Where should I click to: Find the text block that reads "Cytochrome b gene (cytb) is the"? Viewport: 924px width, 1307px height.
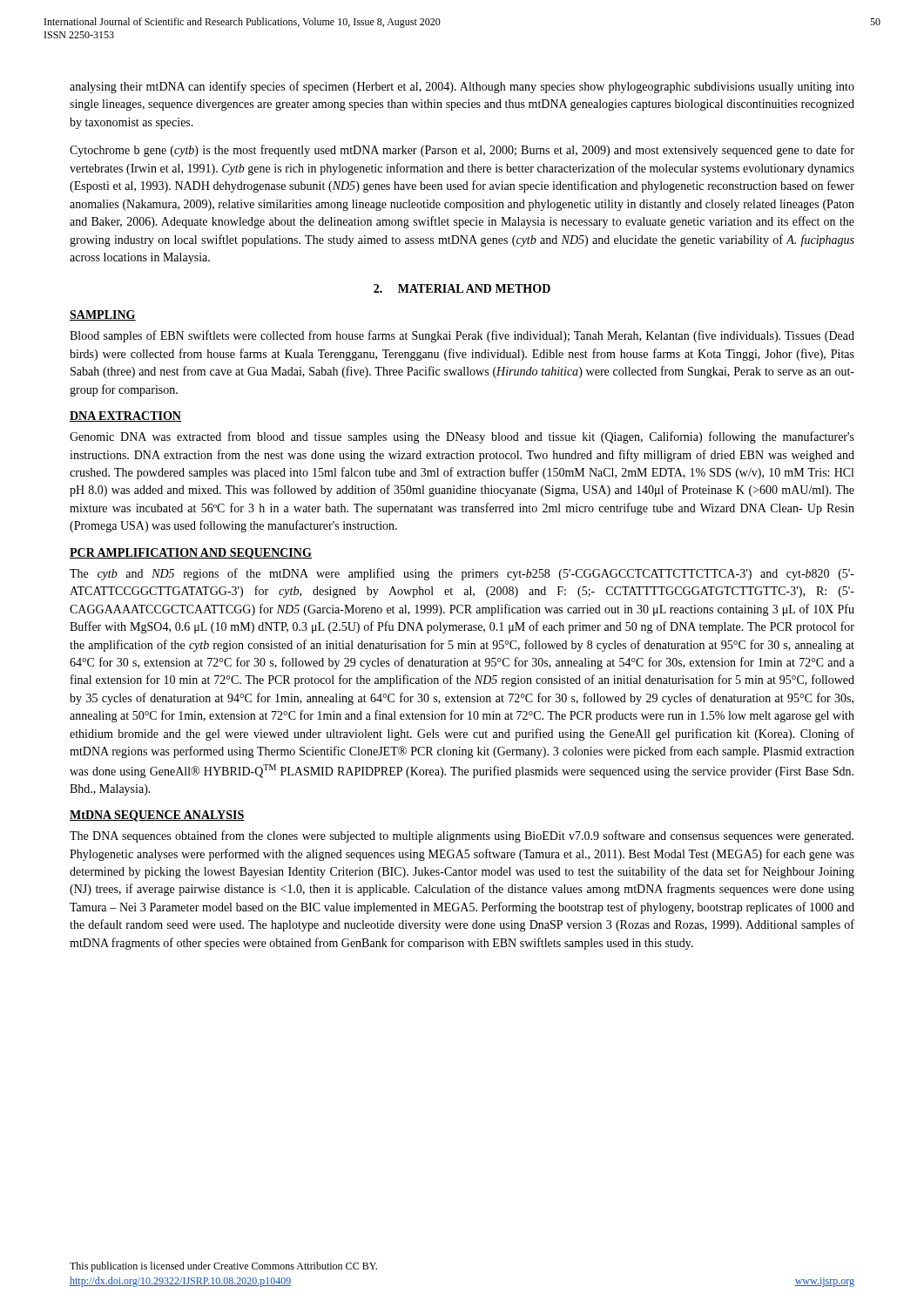[462, 204]
